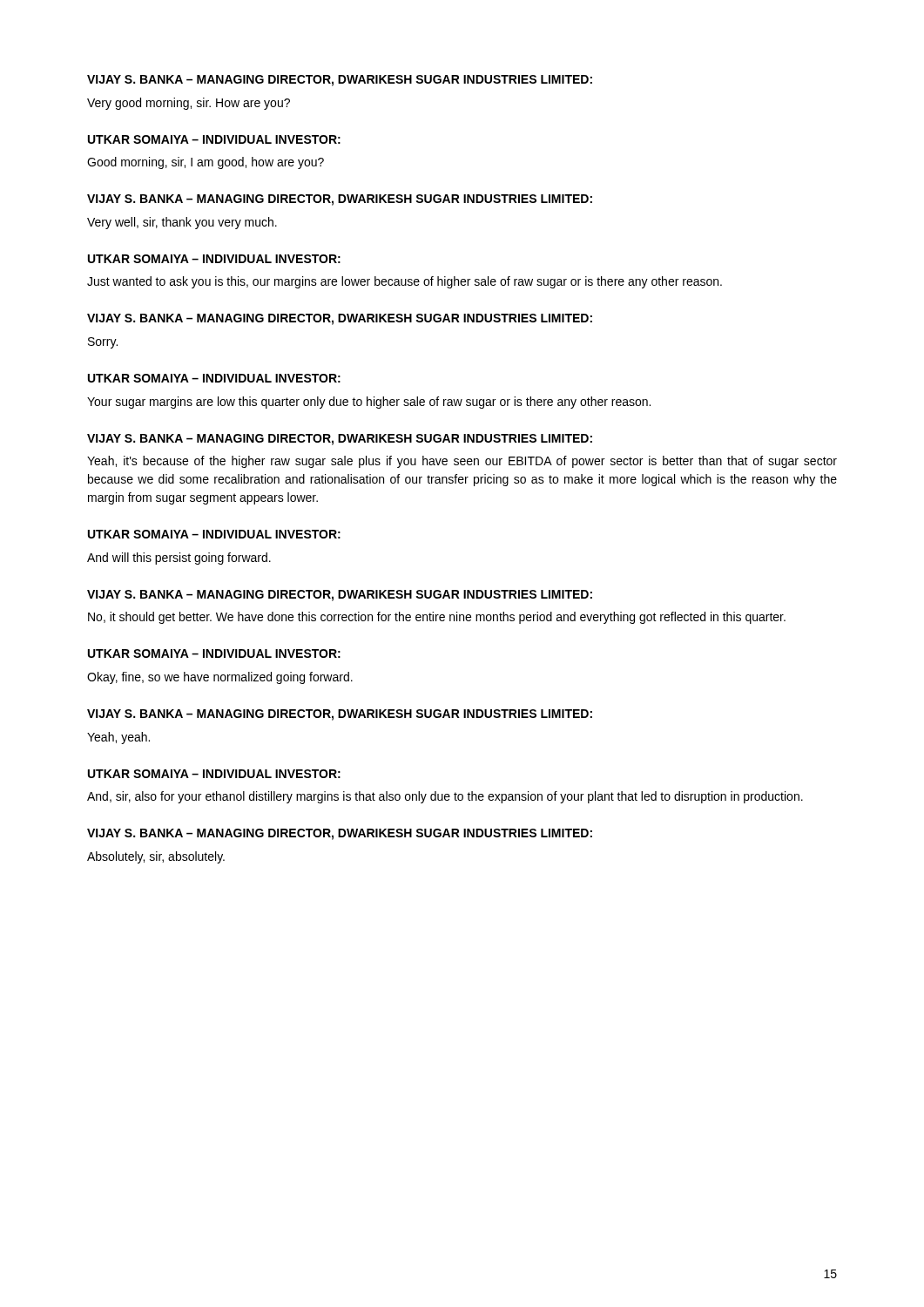The height and width of the screenshot is (1307, 924).
Task: Locate the block of text that opens with "Your sugar margins are low this quarter only"
Action: tap(370, 401)
